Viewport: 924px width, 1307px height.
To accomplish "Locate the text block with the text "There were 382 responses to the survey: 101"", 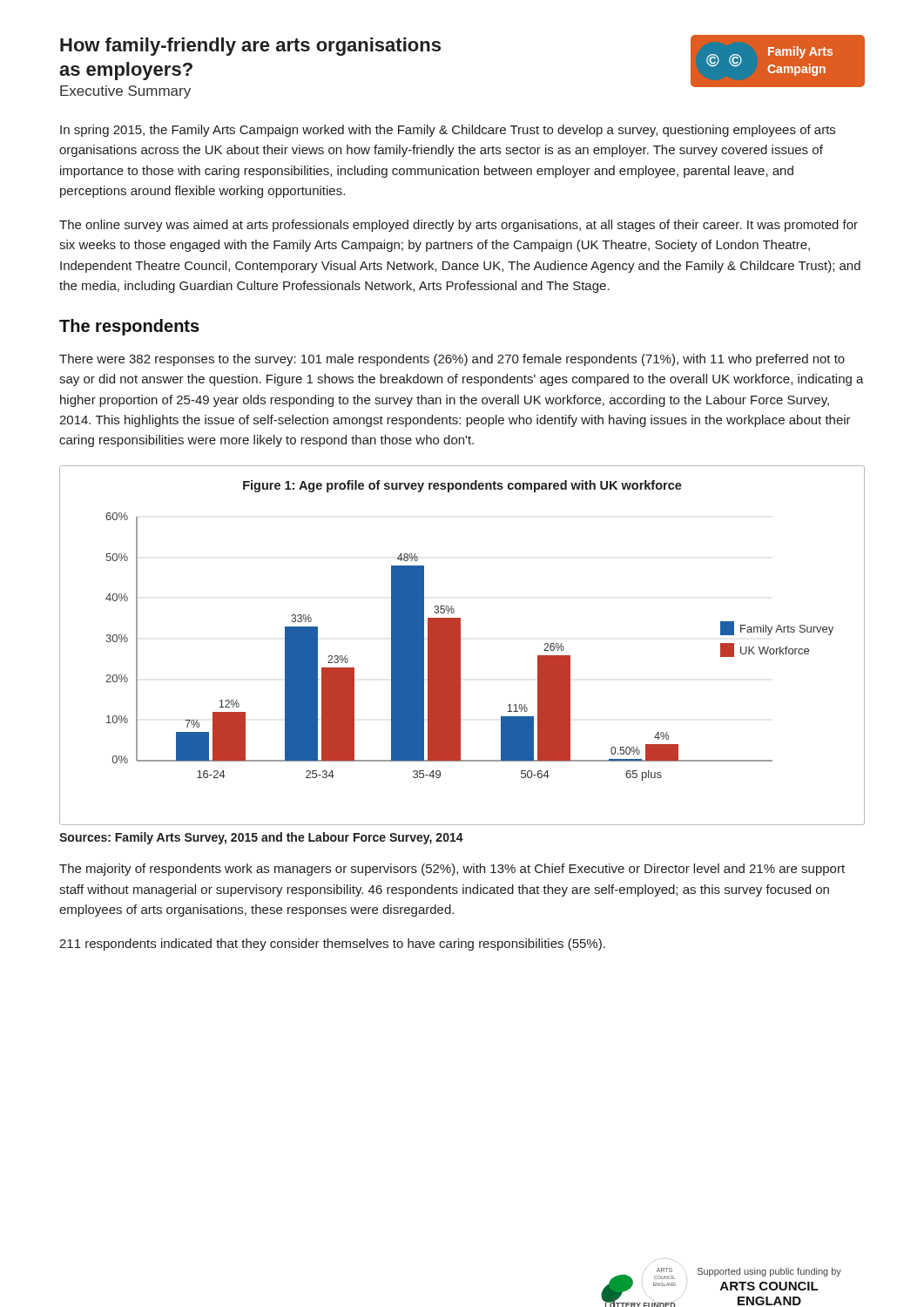I will click(x=461, y=399).
